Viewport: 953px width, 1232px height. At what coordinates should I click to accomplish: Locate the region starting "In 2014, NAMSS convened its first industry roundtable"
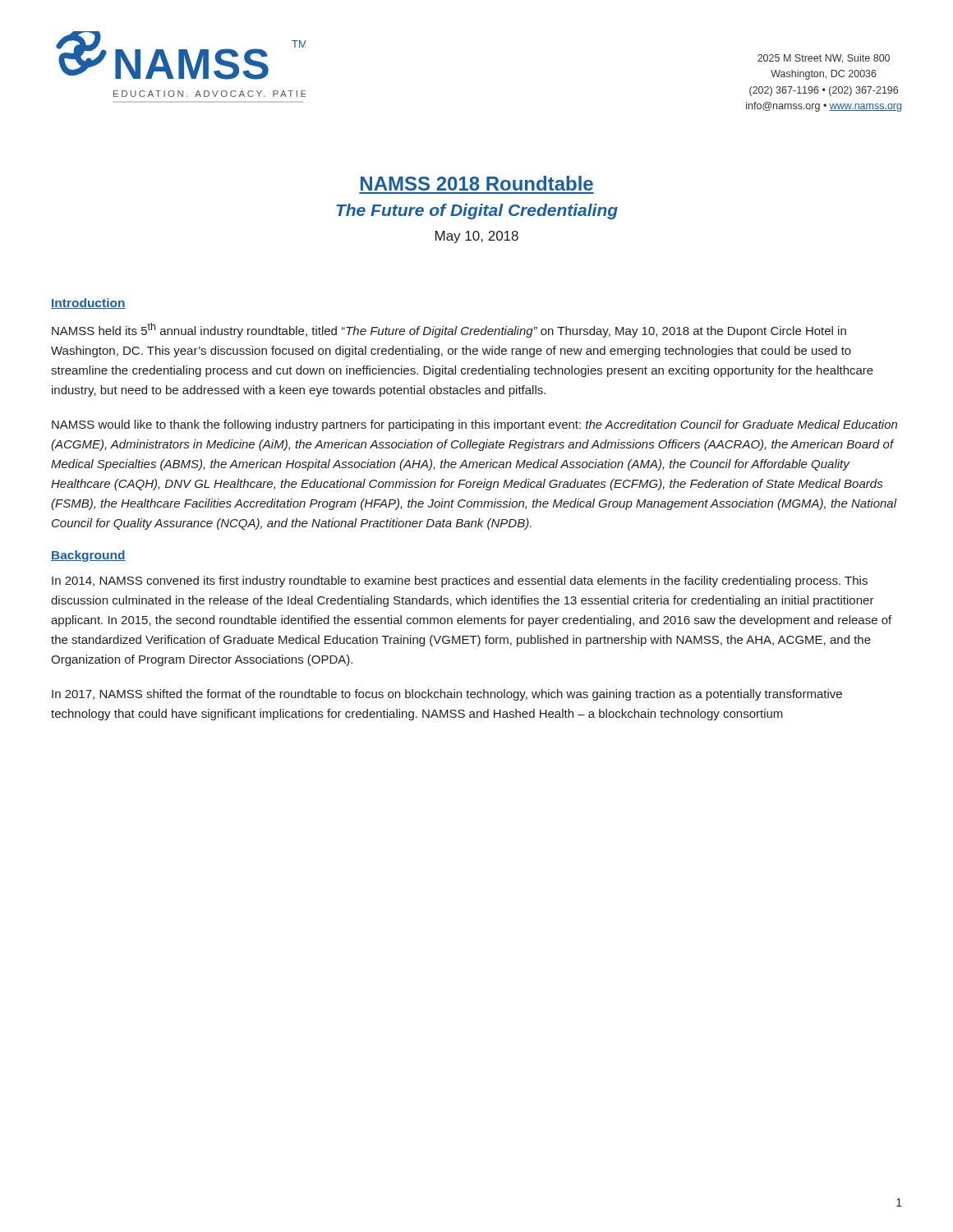point(471,620)
